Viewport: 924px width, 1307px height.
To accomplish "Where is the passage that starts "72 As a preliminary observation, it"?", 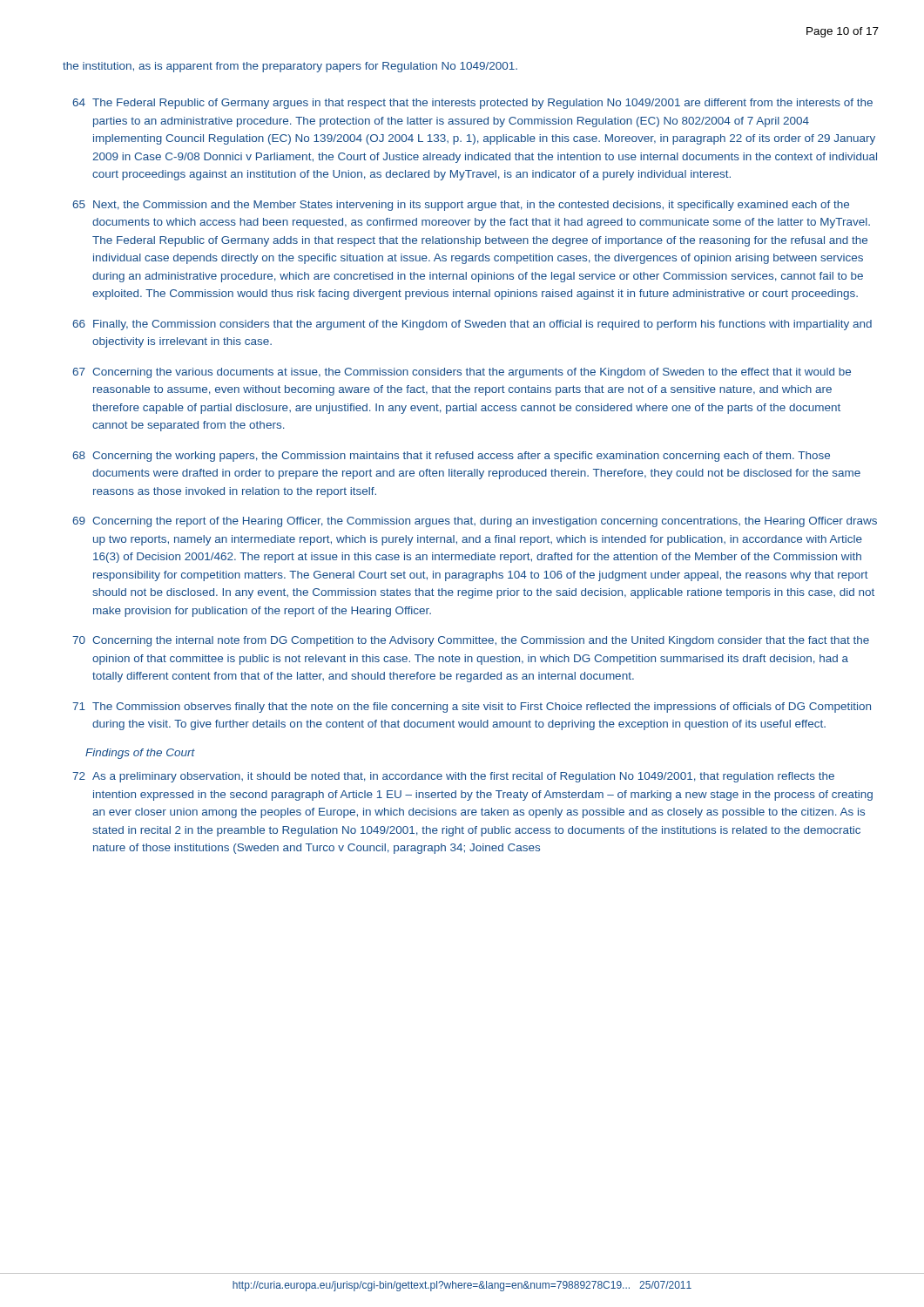I will pos(462,812).
